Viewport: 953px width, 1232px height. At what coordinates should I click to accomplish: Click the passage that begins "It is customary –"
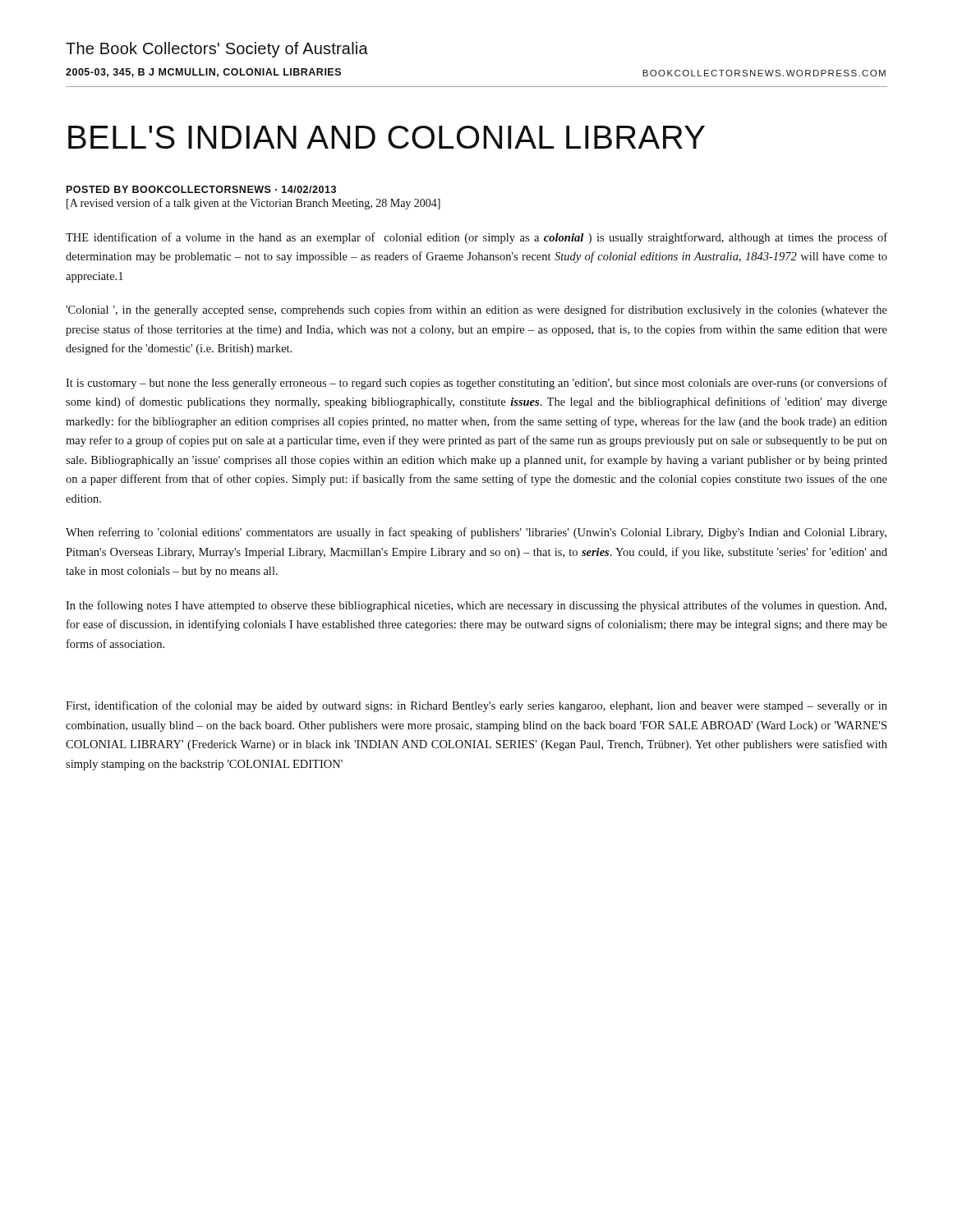tap(476, 441)
